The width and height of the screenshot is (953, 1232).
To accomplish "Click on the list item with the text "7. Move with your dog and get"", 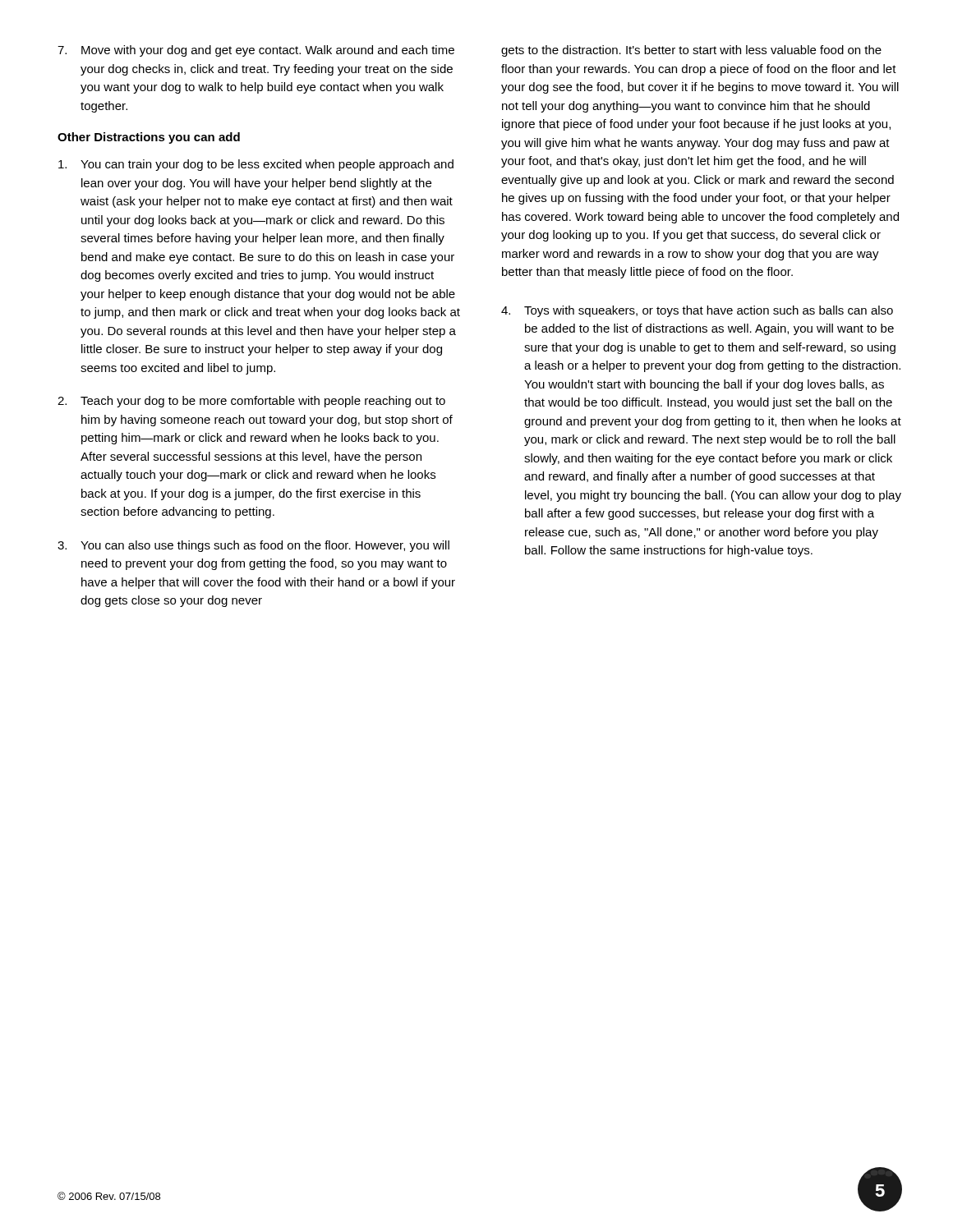I will pyautogui.click(x=259, y=78).
